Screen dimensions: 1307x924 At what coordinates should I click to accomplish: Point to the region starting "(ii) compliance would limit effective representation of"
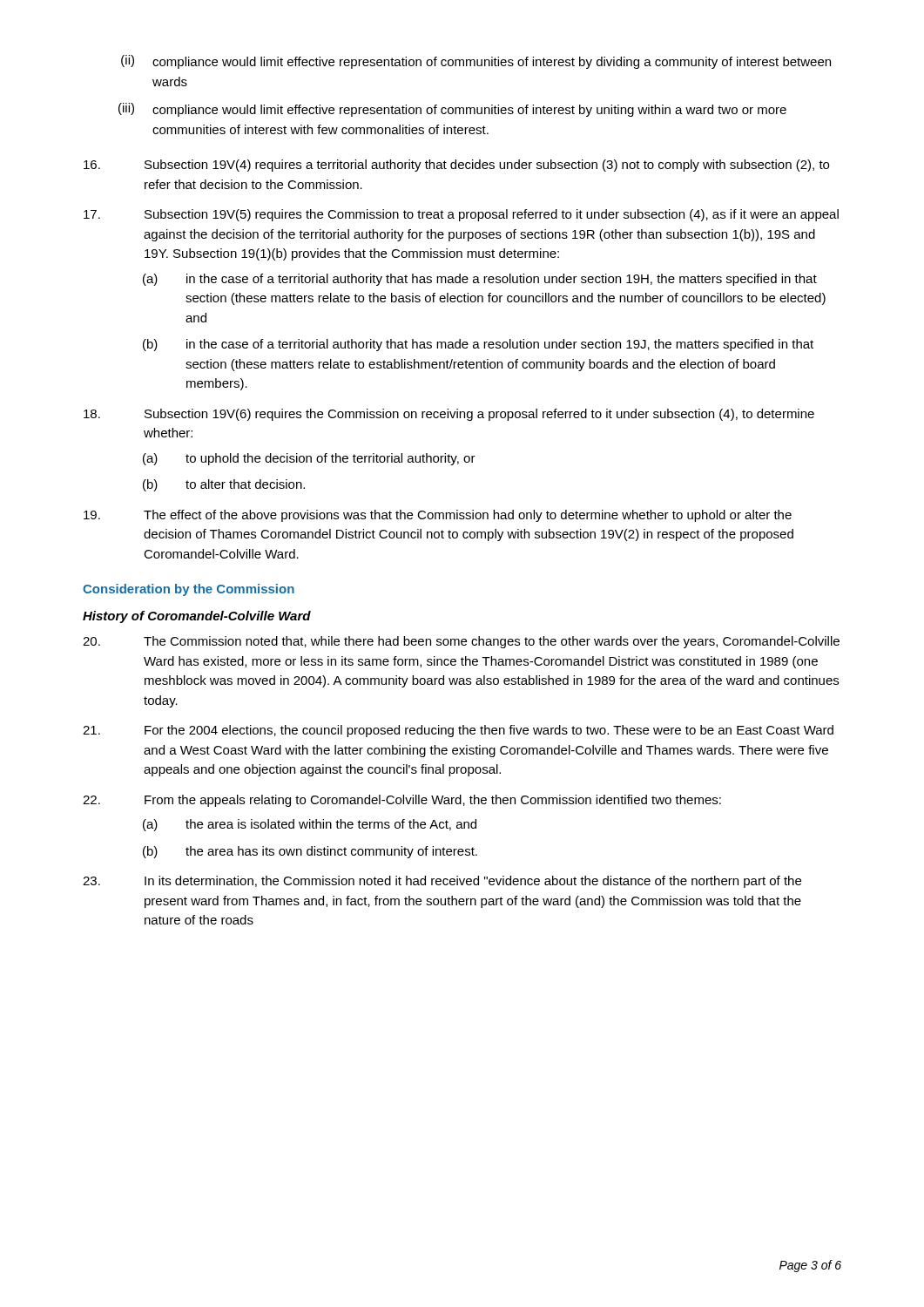click(x=462, y=72)
